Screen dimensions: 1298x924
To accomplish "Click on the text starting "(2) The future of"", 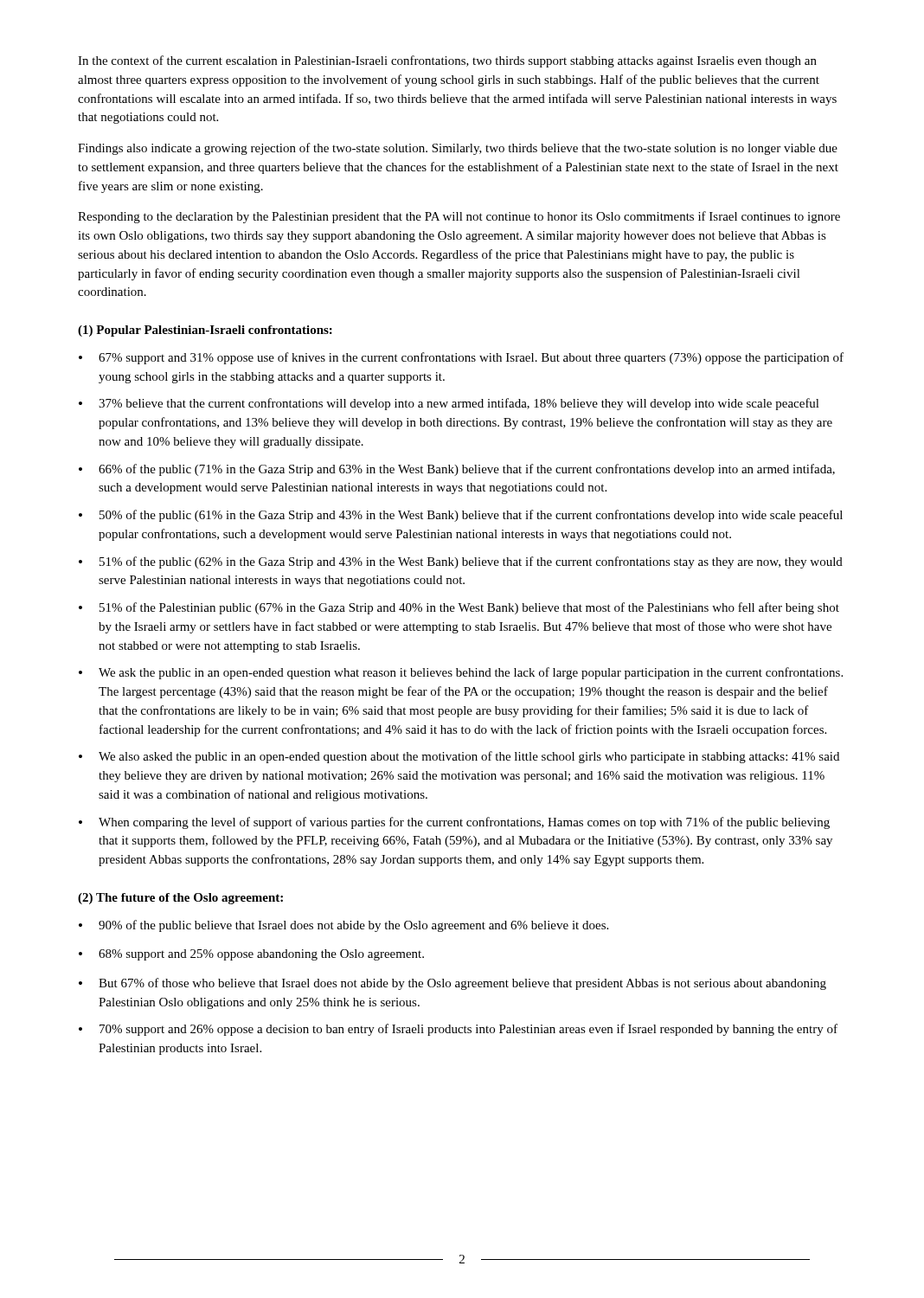I will [181, 897].
